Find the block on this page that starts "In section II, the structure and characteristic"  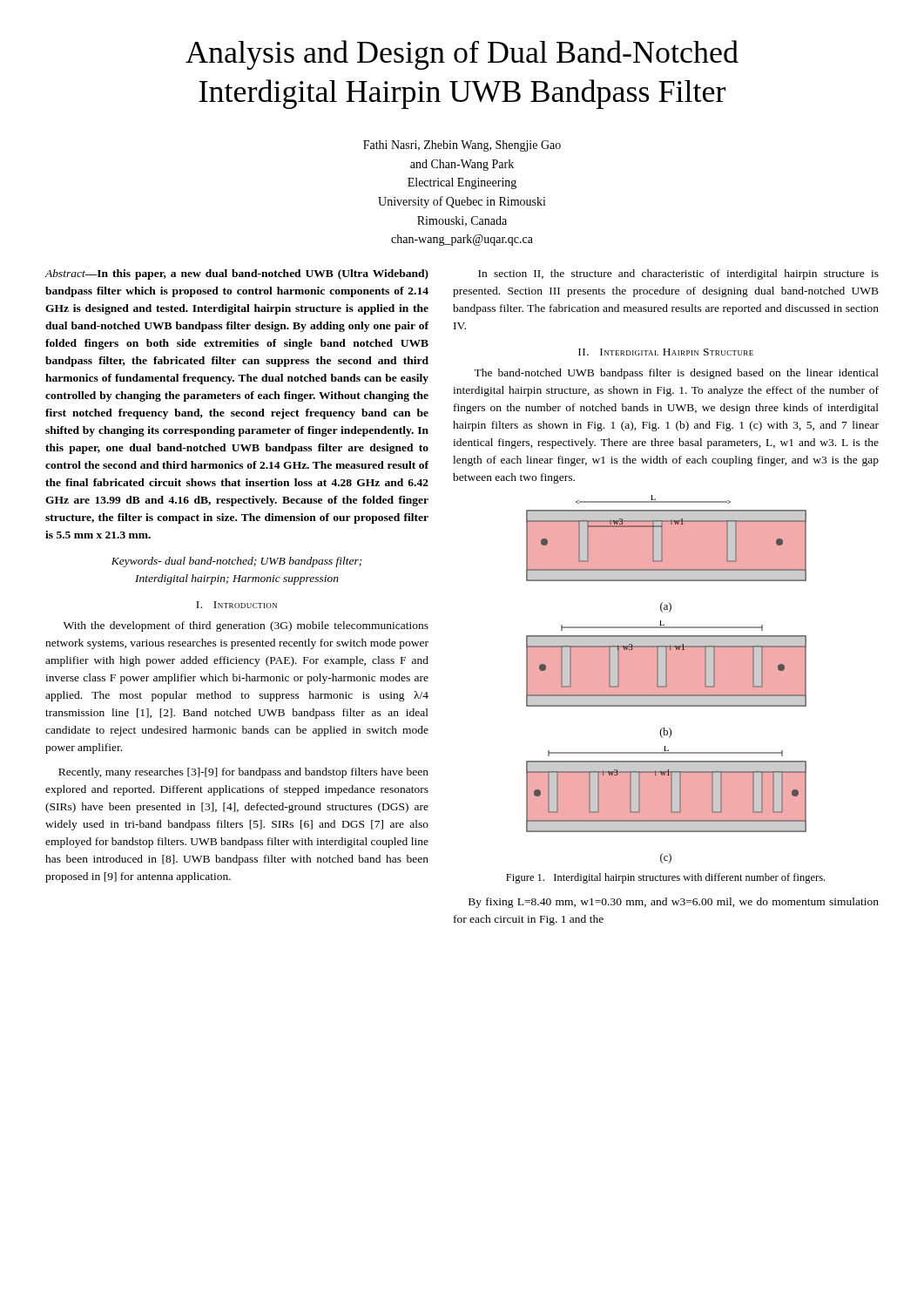(x=666, y=299)
